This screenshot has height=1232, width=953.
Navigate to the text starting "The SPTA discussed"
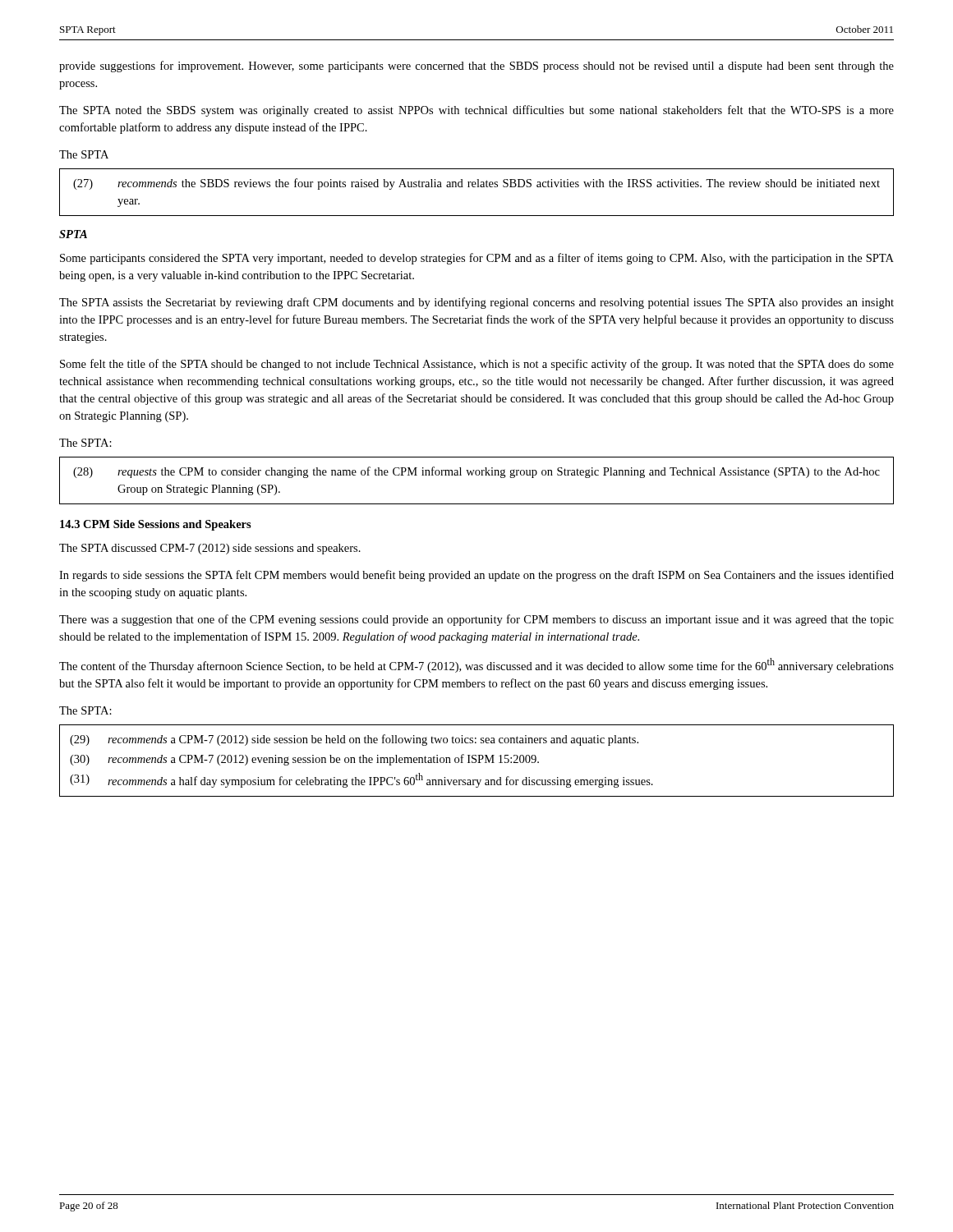point(210,548)
